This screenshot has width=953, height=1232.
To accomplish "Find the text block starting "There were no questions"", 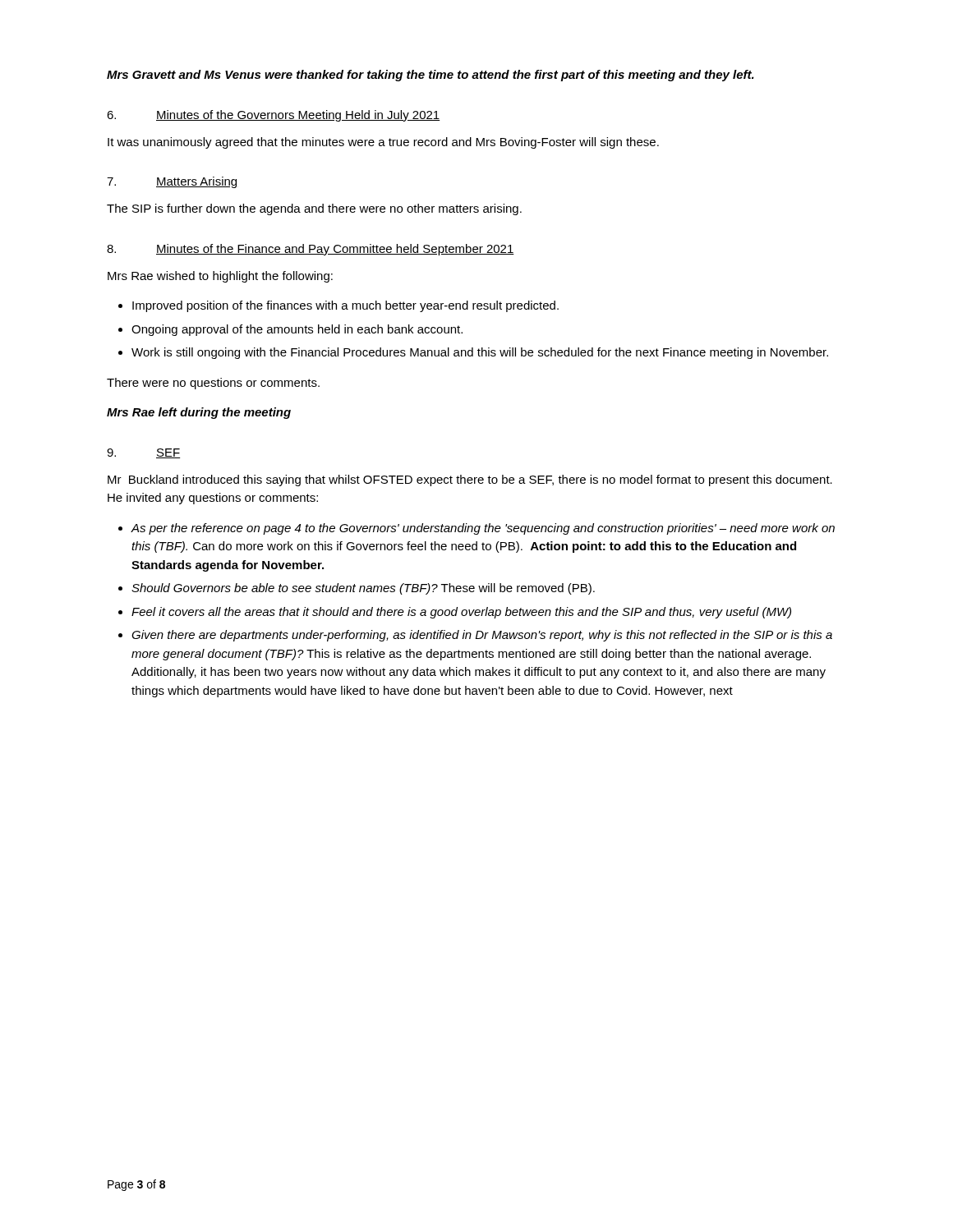I will point(214,382).
